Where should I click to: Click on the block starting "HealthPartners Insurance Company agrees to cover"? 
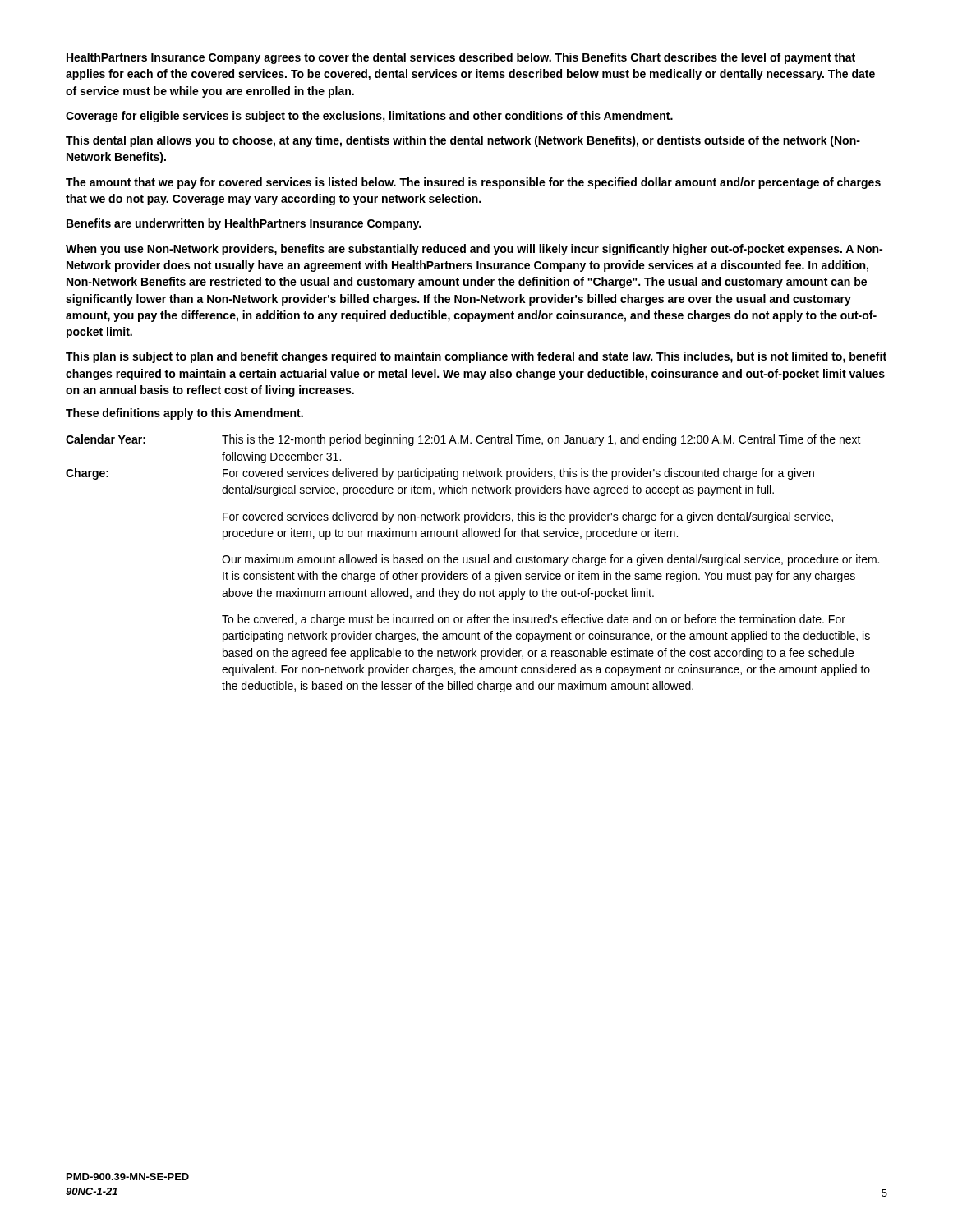[x=470, y=74]
